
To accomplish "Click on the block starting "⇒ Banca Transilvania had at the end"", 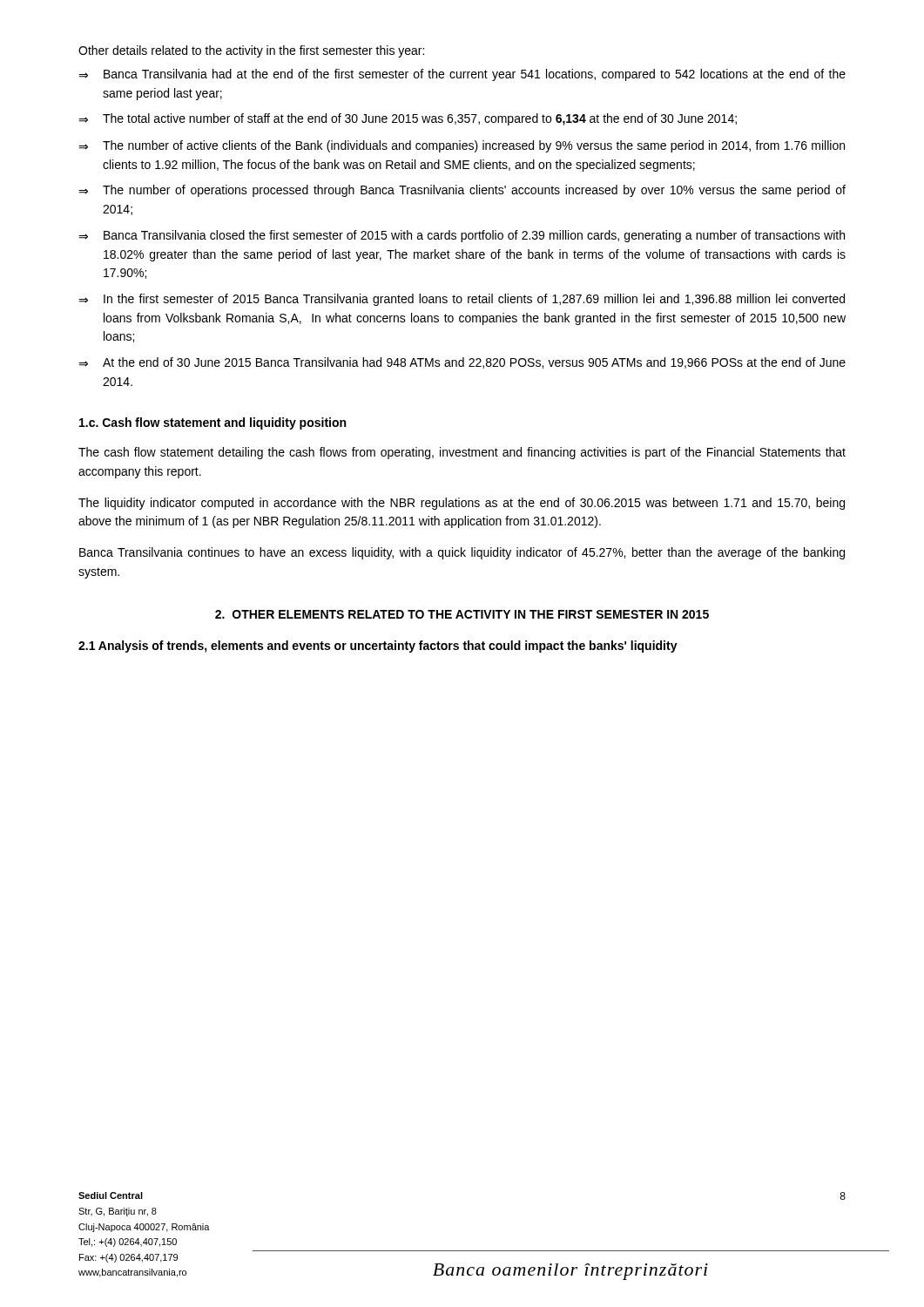I will coord(462,84).
